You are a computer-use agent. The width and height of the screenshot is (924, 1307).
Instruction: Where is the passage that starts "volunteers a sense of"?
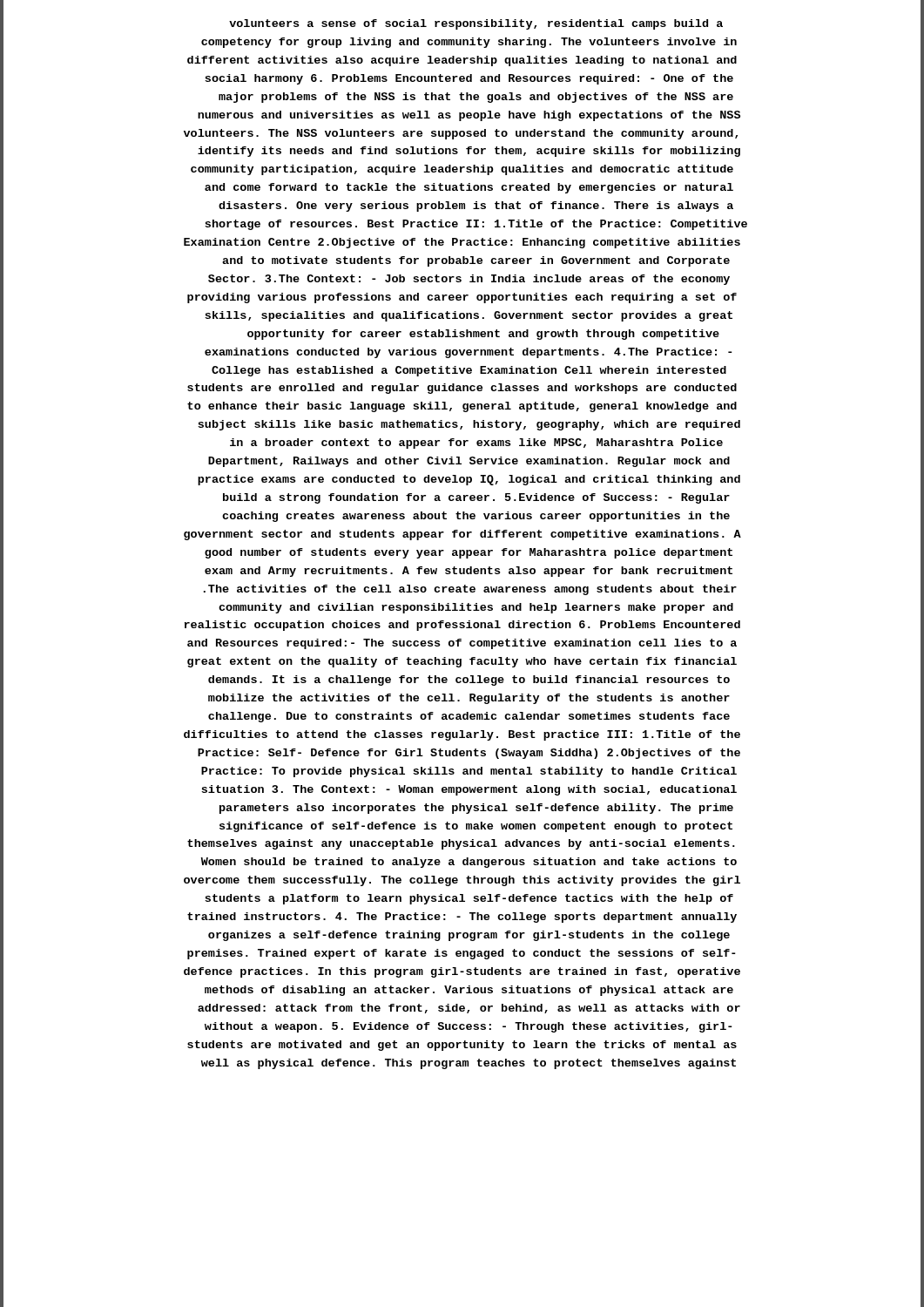(x=462, y=544)
